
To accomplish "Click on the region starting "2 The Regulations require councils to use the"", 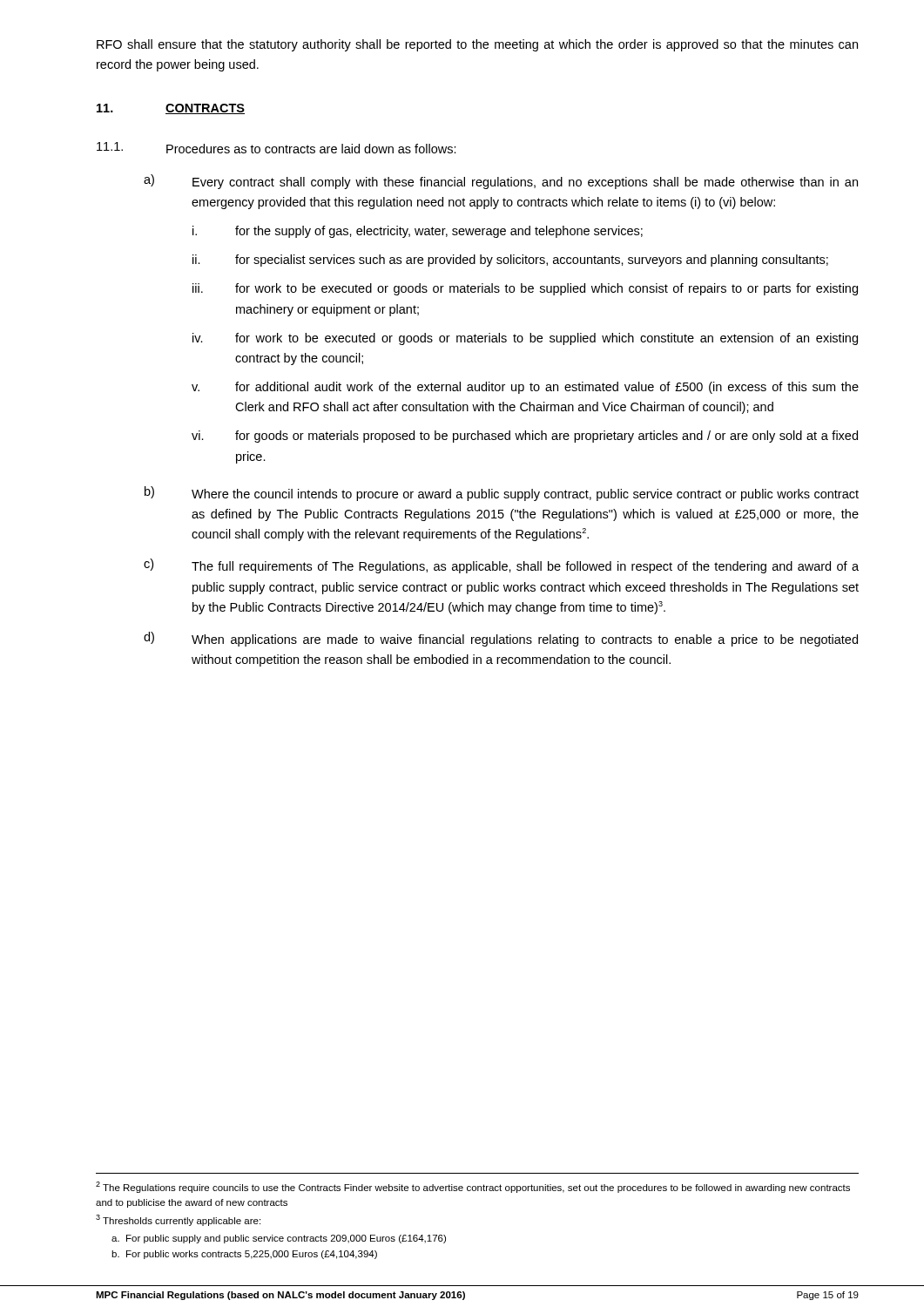I will [473, 1187].
